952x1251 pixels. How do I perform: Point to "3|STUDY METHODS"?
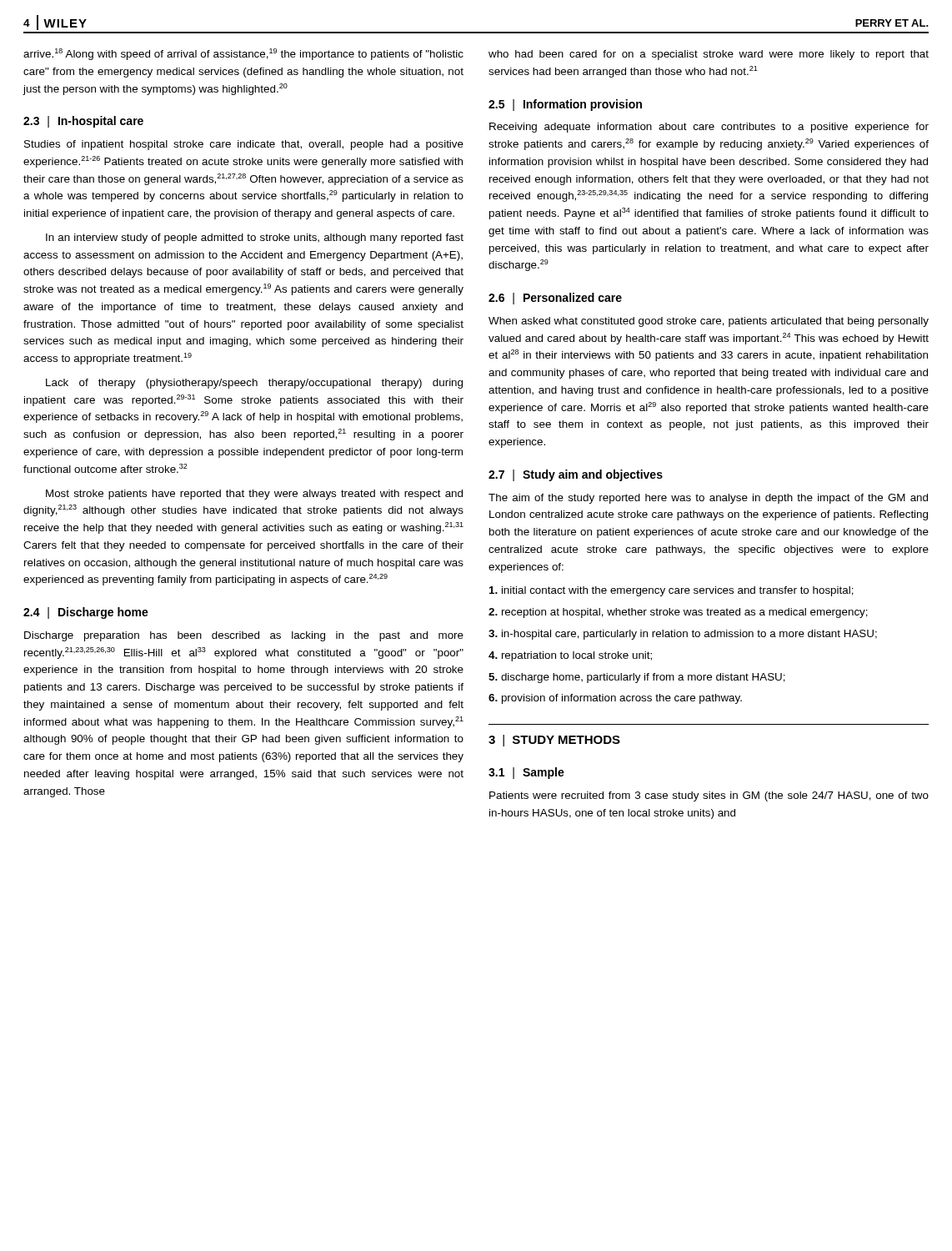554,741
